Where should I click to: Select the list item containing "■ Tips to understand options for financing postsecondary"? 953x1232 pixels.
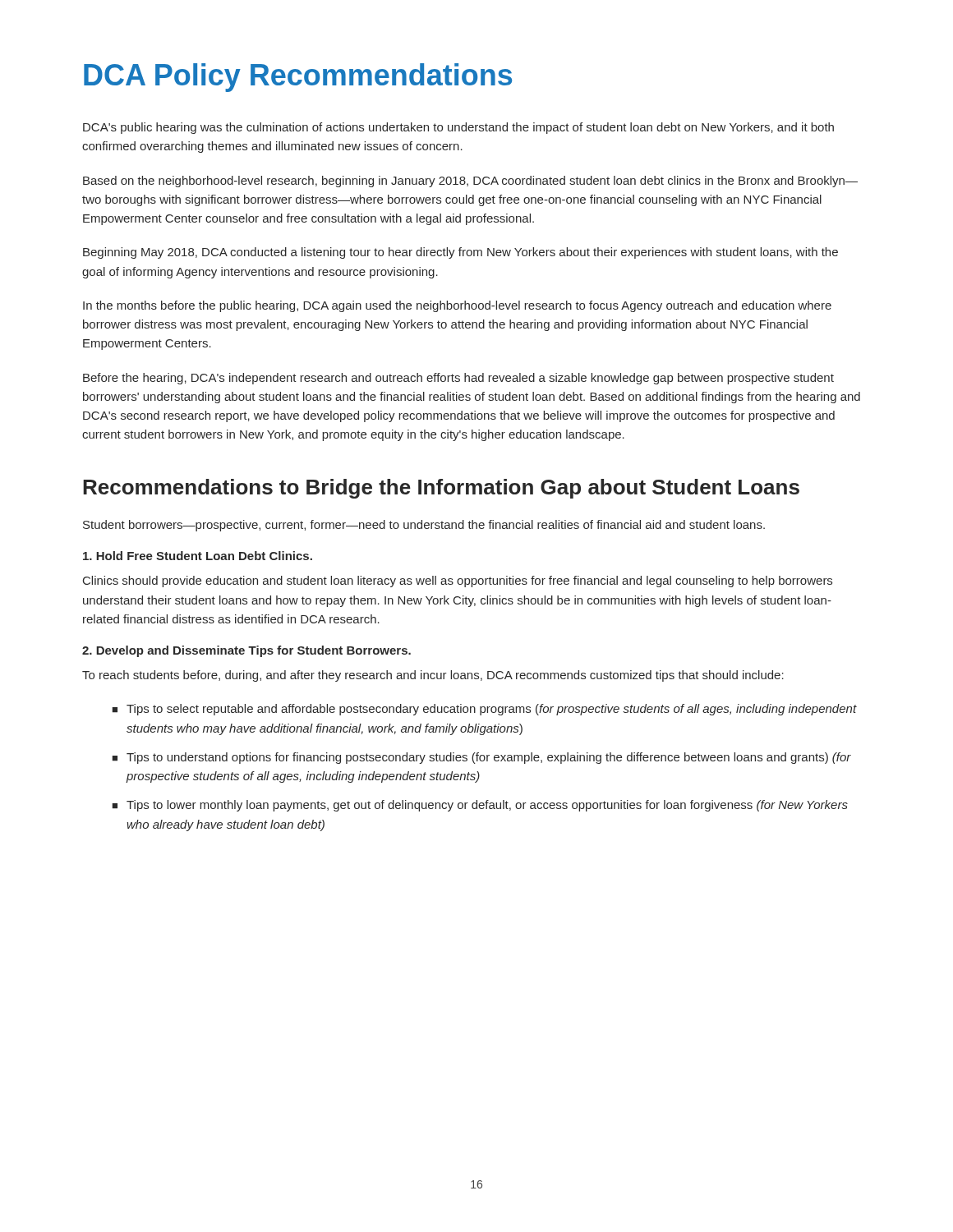[487, 766]
